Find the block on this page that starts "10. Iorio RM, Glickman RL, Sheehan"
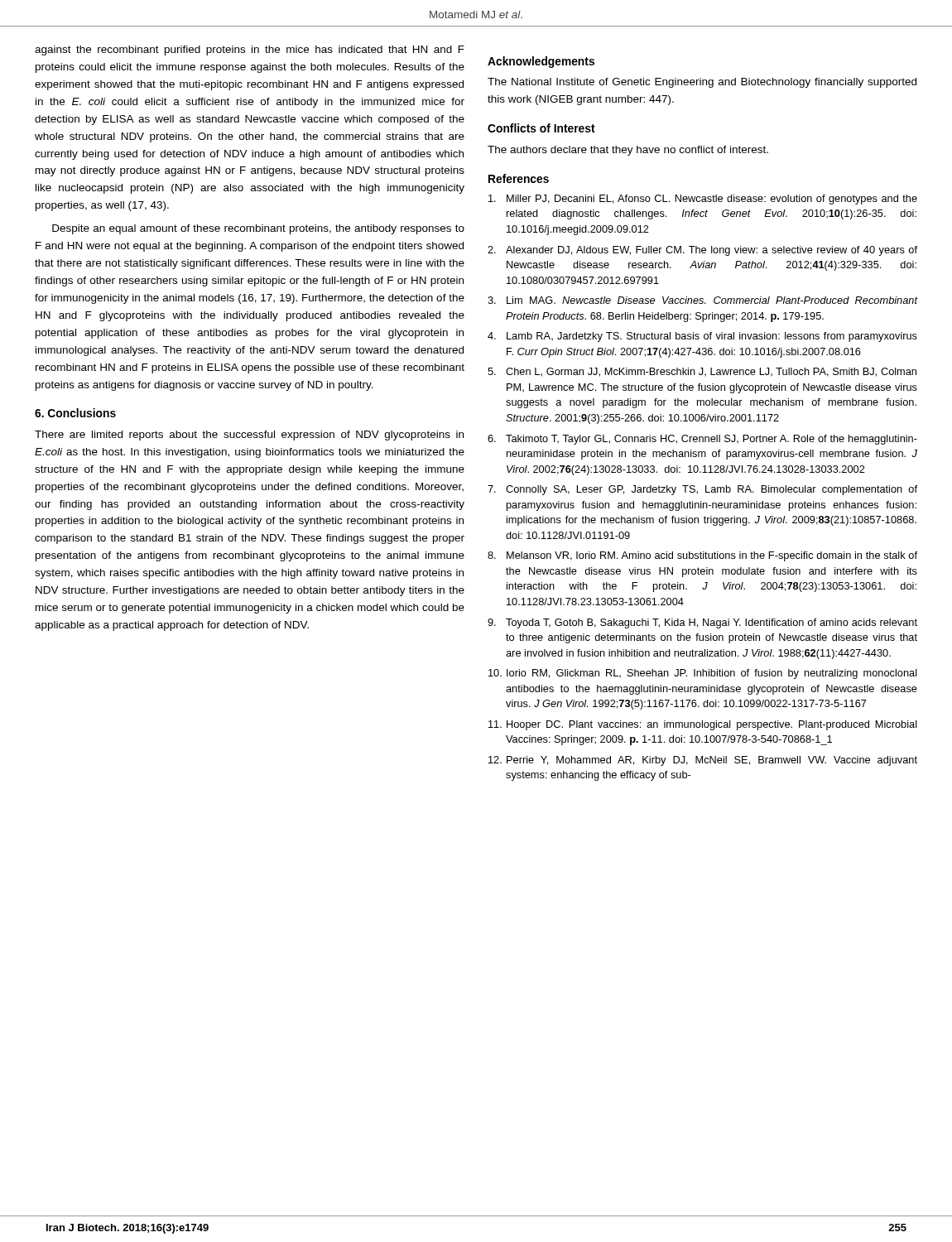 (x=702, y=689)
